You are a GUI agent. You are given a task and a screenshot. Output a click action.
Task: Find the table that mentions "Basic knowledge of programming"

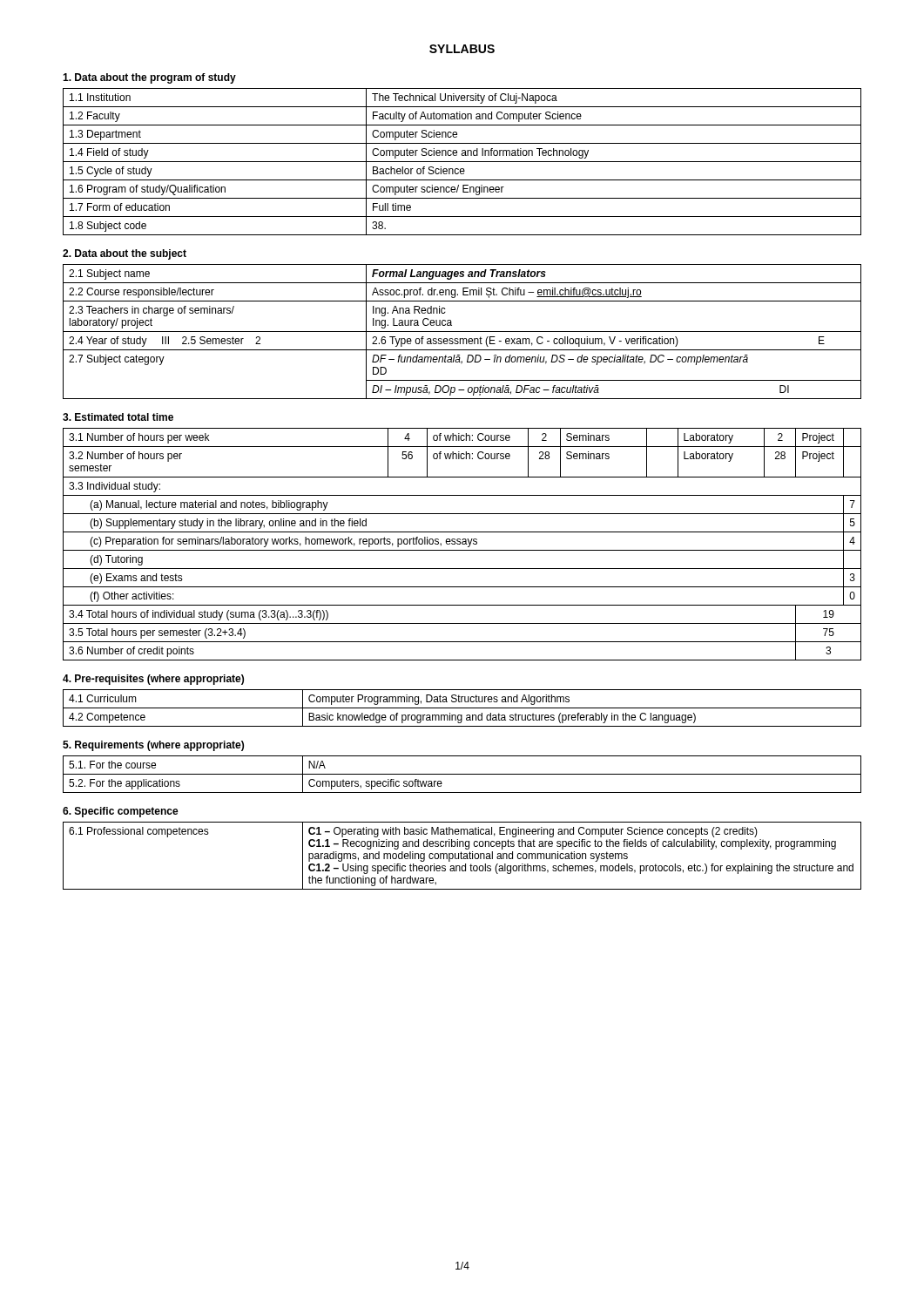[462, 708]
